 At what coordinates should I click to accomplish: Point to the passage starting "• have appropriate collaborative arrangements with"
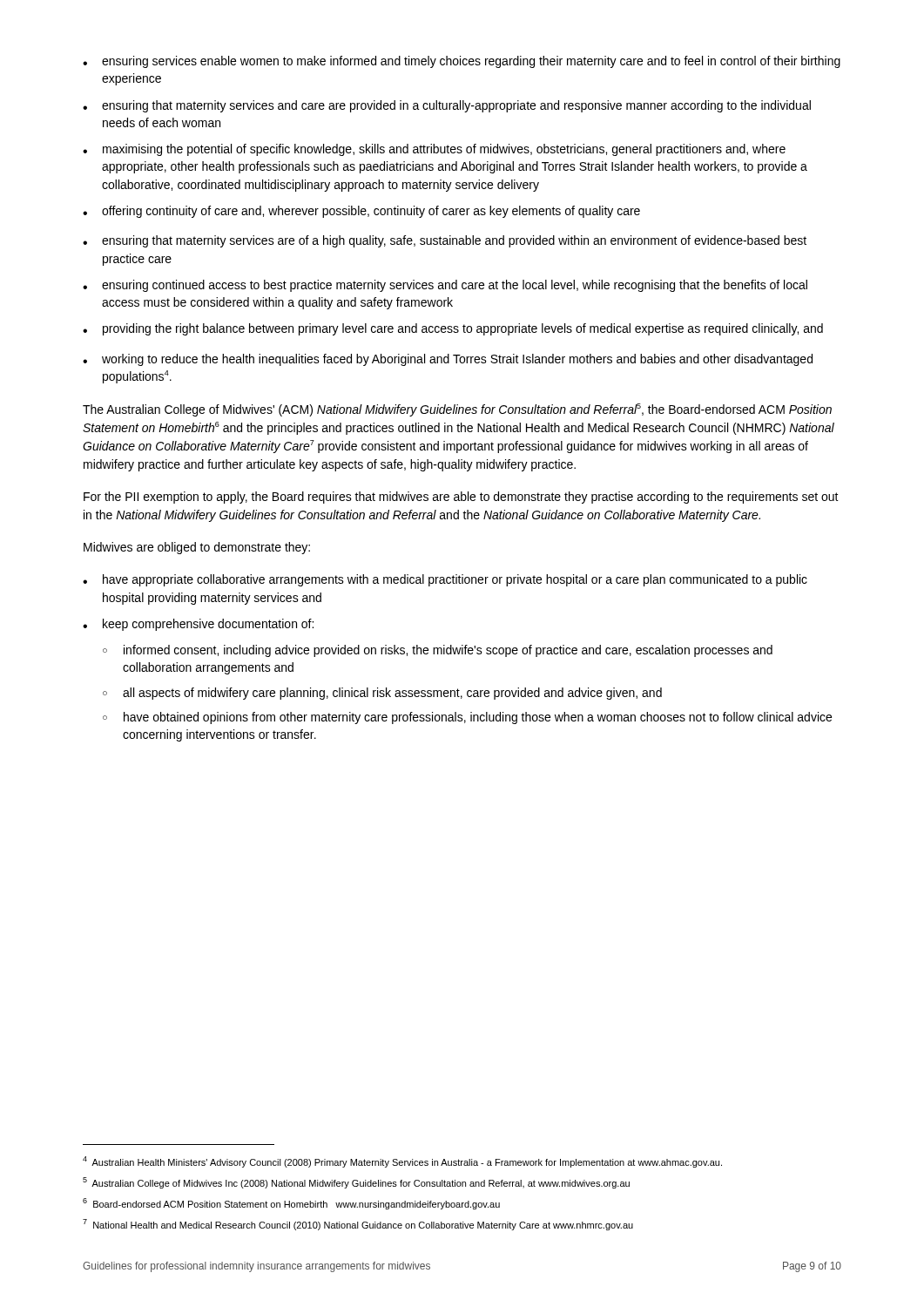pos(462,589)
